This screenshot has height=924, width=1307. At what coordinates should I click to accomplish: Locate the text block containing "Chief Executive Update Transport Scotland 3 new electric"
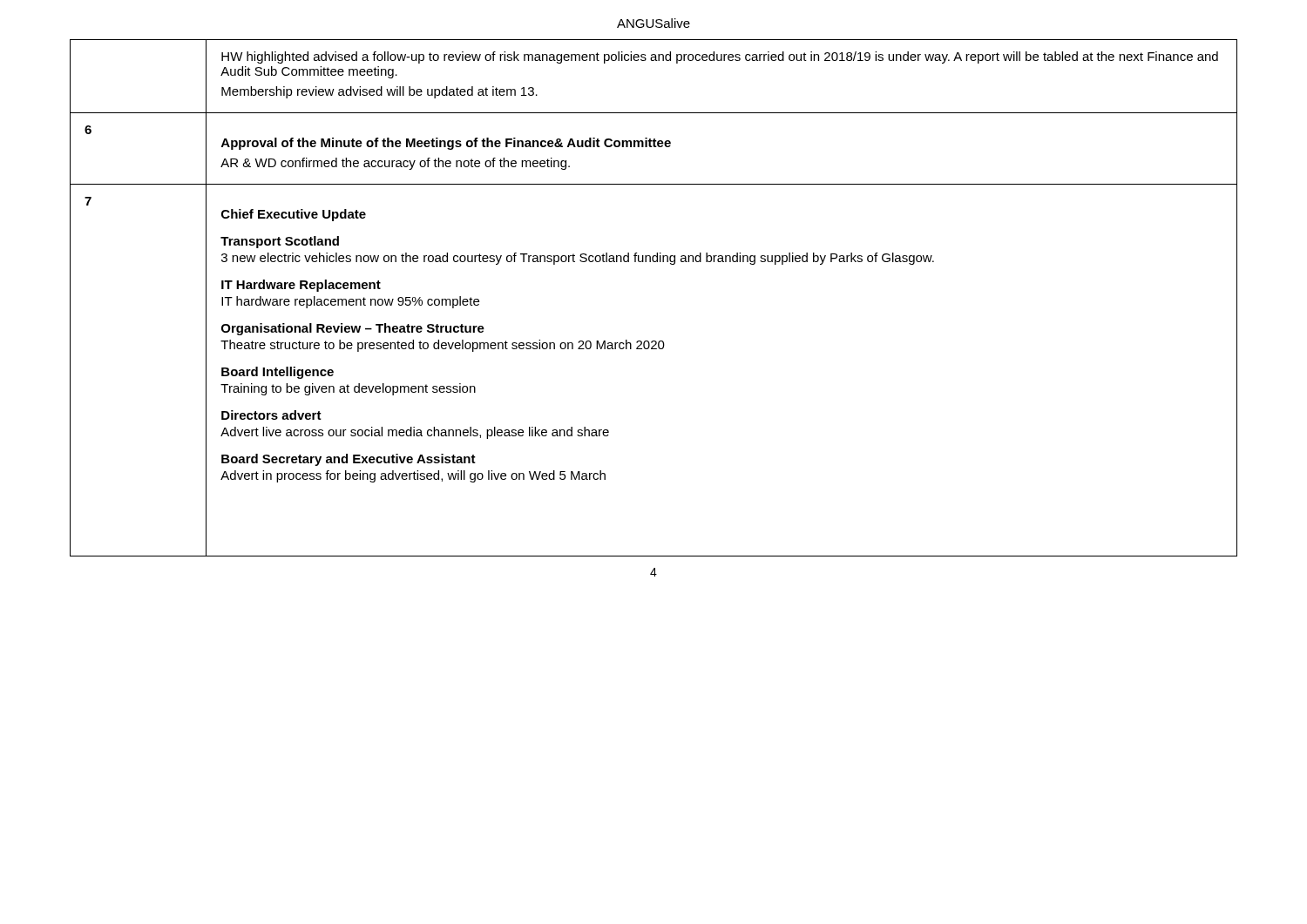tap(294, 215)
